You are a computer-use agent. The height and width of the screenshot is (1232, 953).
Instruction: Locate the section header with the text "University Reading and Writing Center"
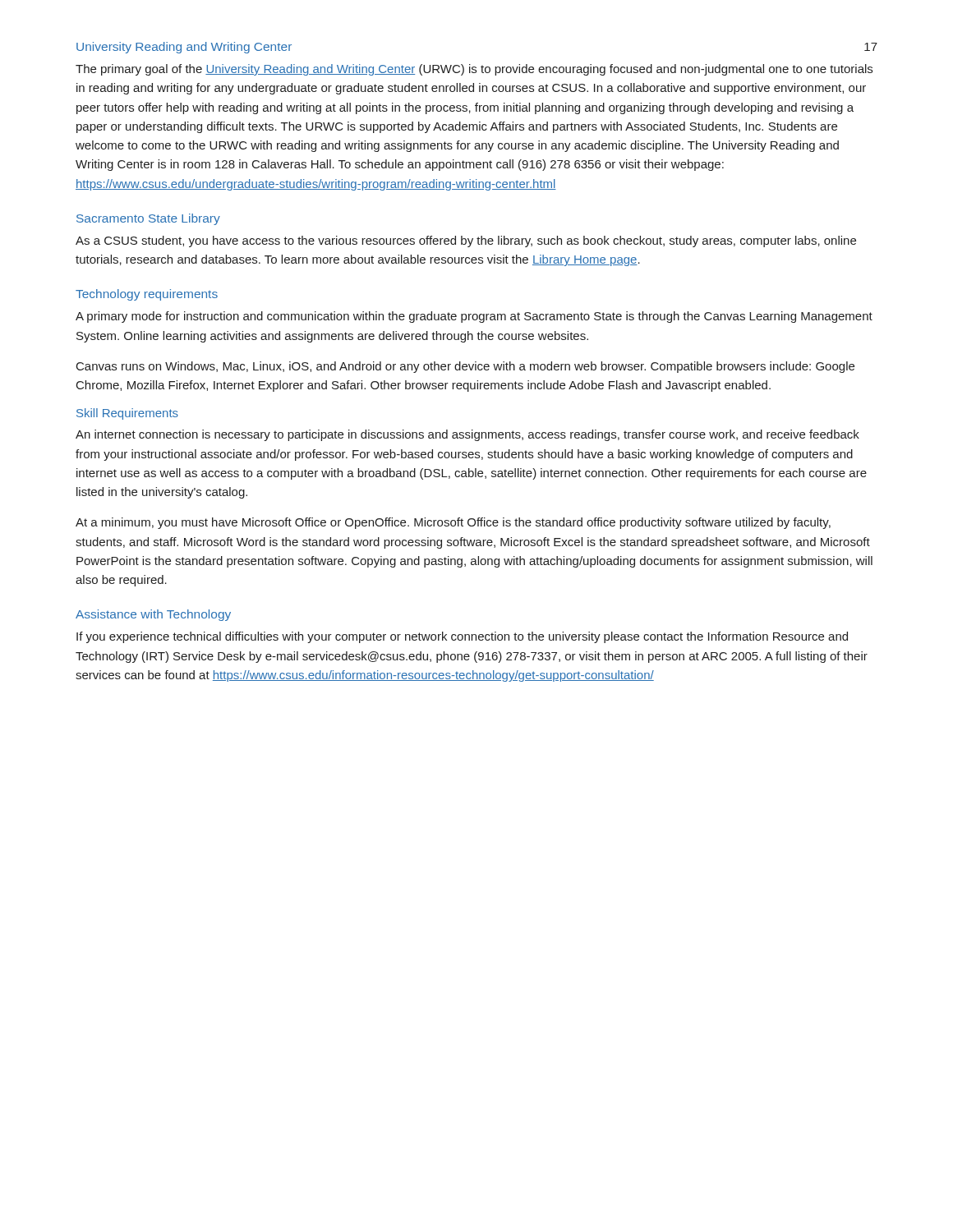[x=184, y=46]
